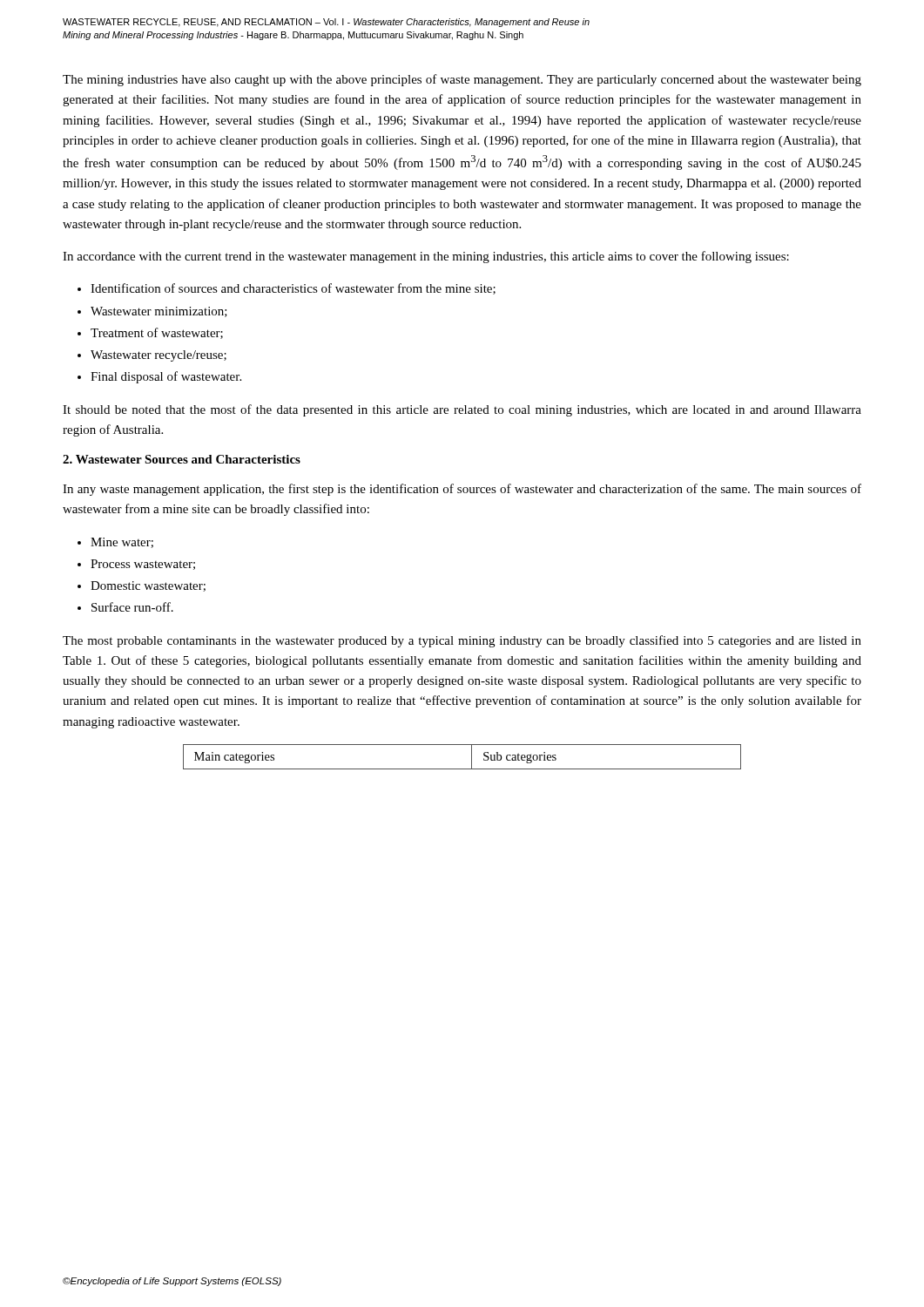
Task: Select the block starting "The most probable contaminants in the wastewater"
Action: click(x=462, y=680)
